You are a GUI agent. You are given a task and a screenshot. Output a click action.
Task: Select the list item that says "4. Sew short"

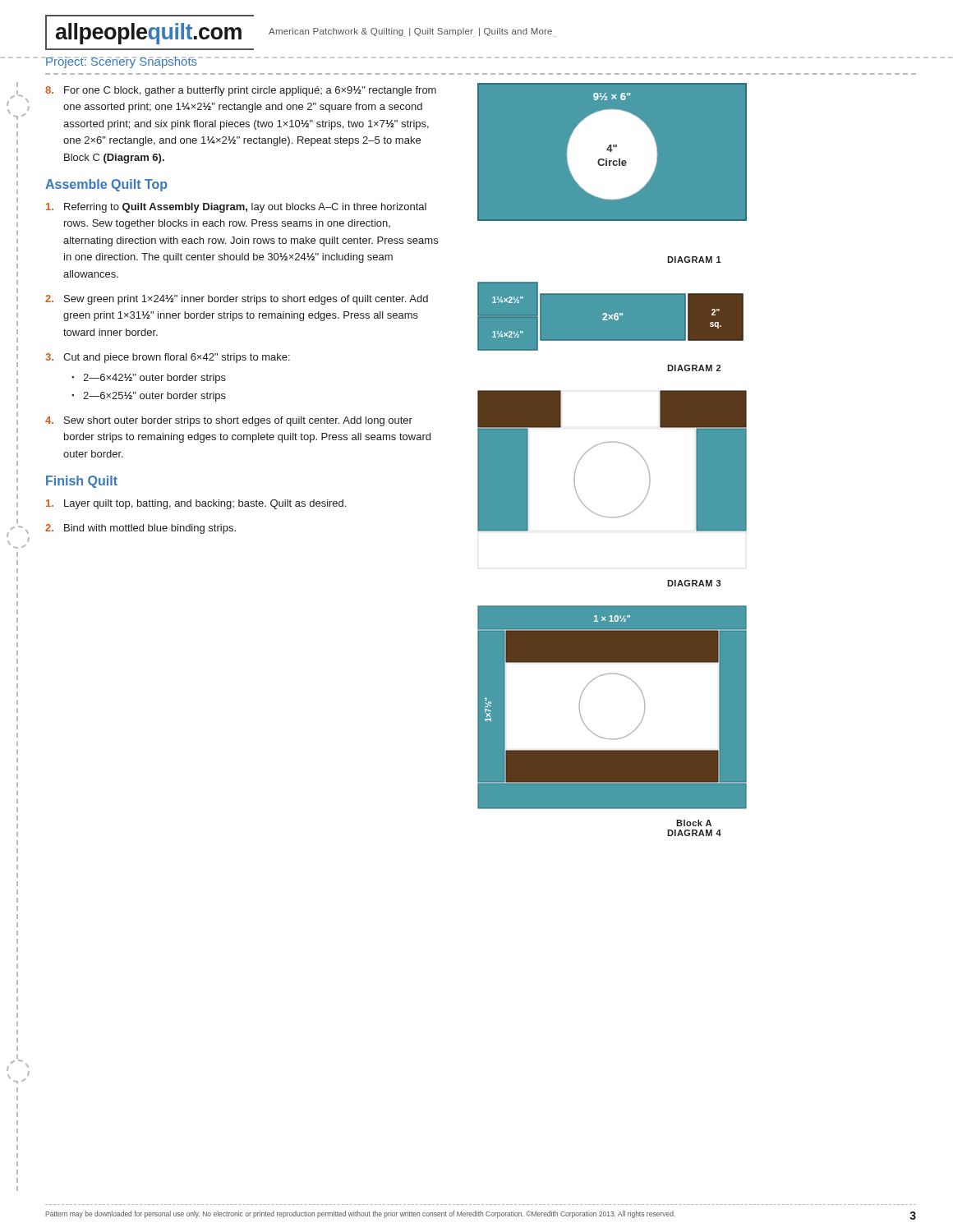click(238, 436)
